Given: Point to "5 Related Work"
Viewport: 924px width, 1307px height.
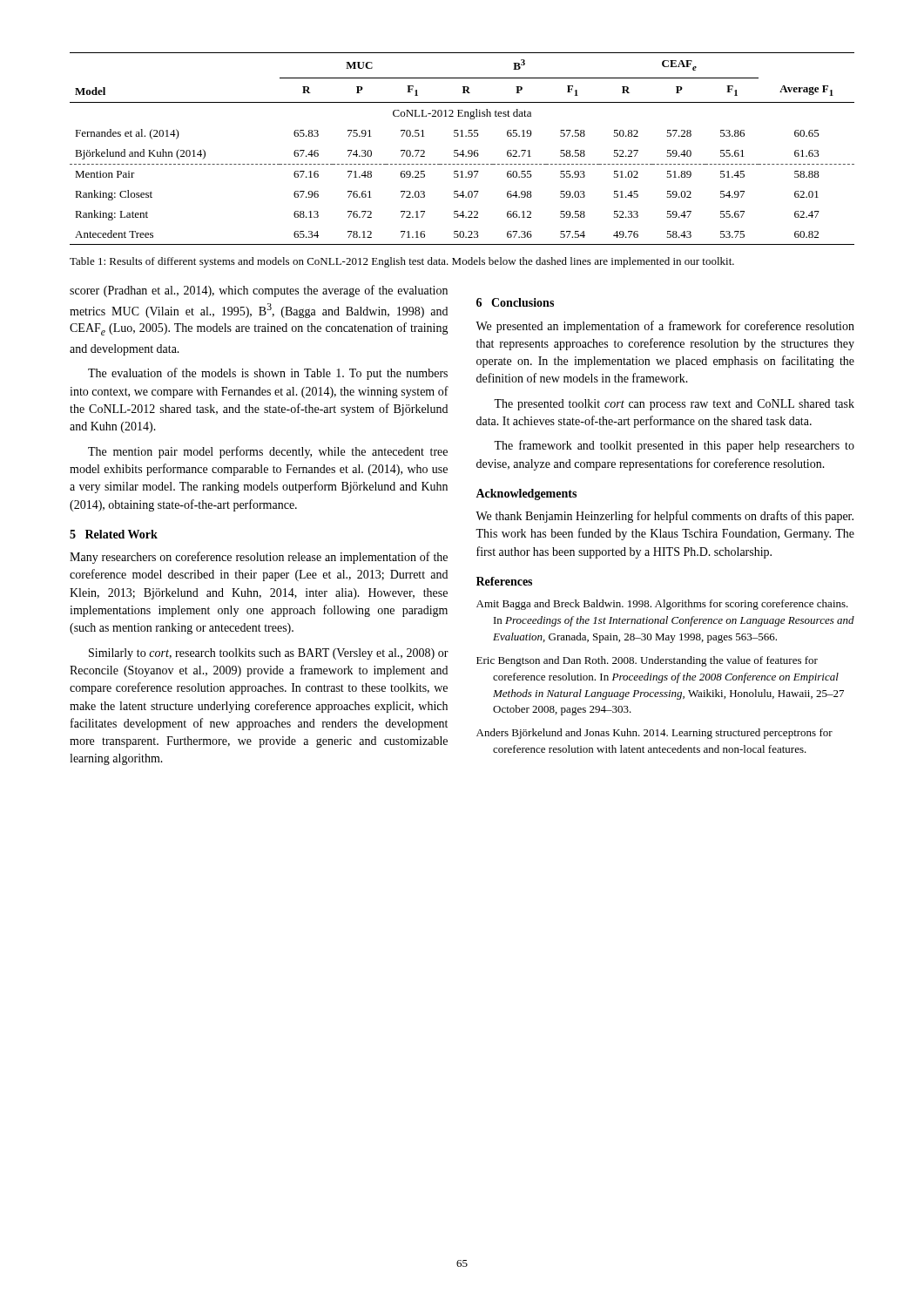Looking at the screenshot, I should [x=114, y=534].
